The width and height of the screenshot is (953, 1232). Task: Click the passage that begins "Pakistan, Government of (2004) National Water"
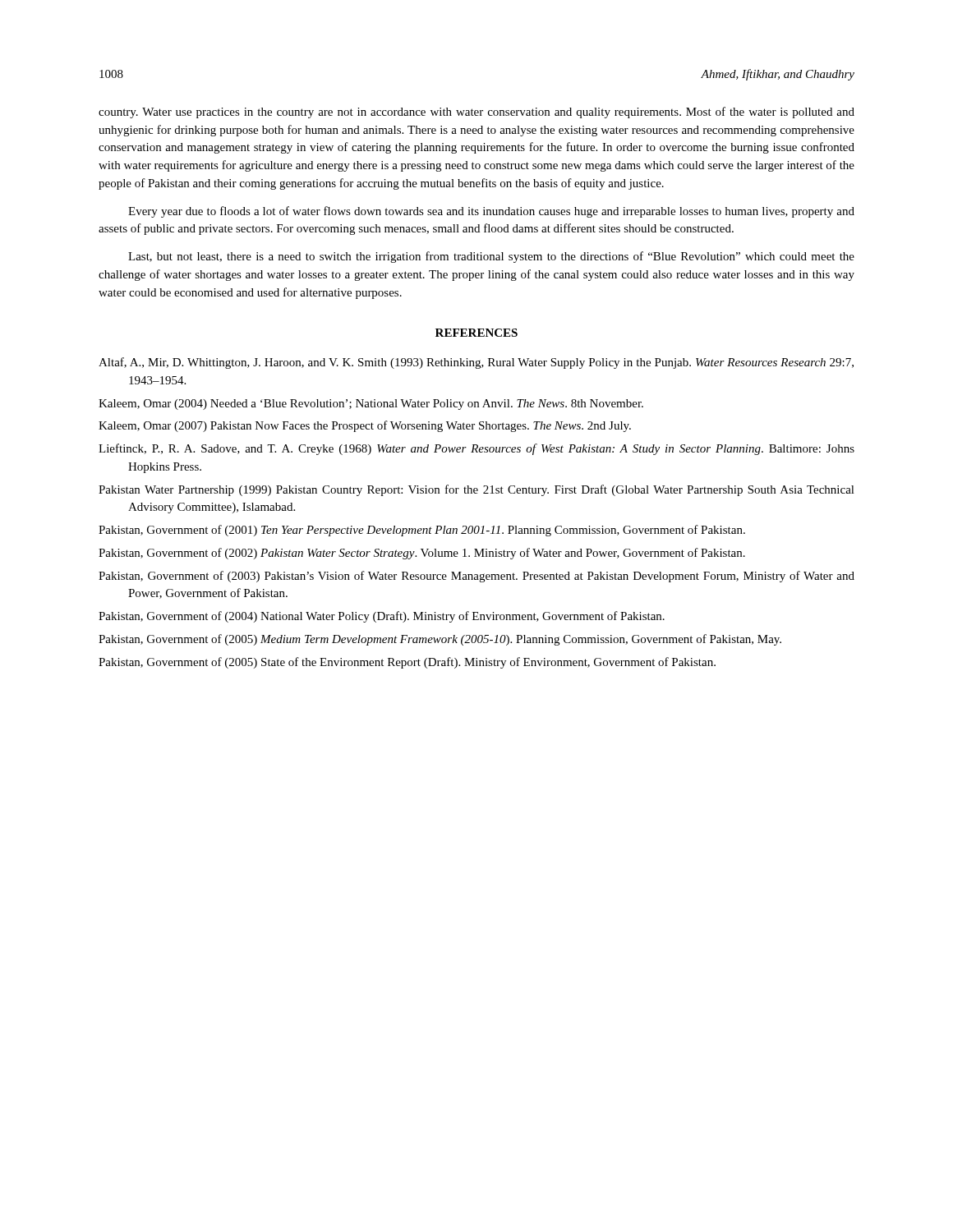[x=382, y=616]
